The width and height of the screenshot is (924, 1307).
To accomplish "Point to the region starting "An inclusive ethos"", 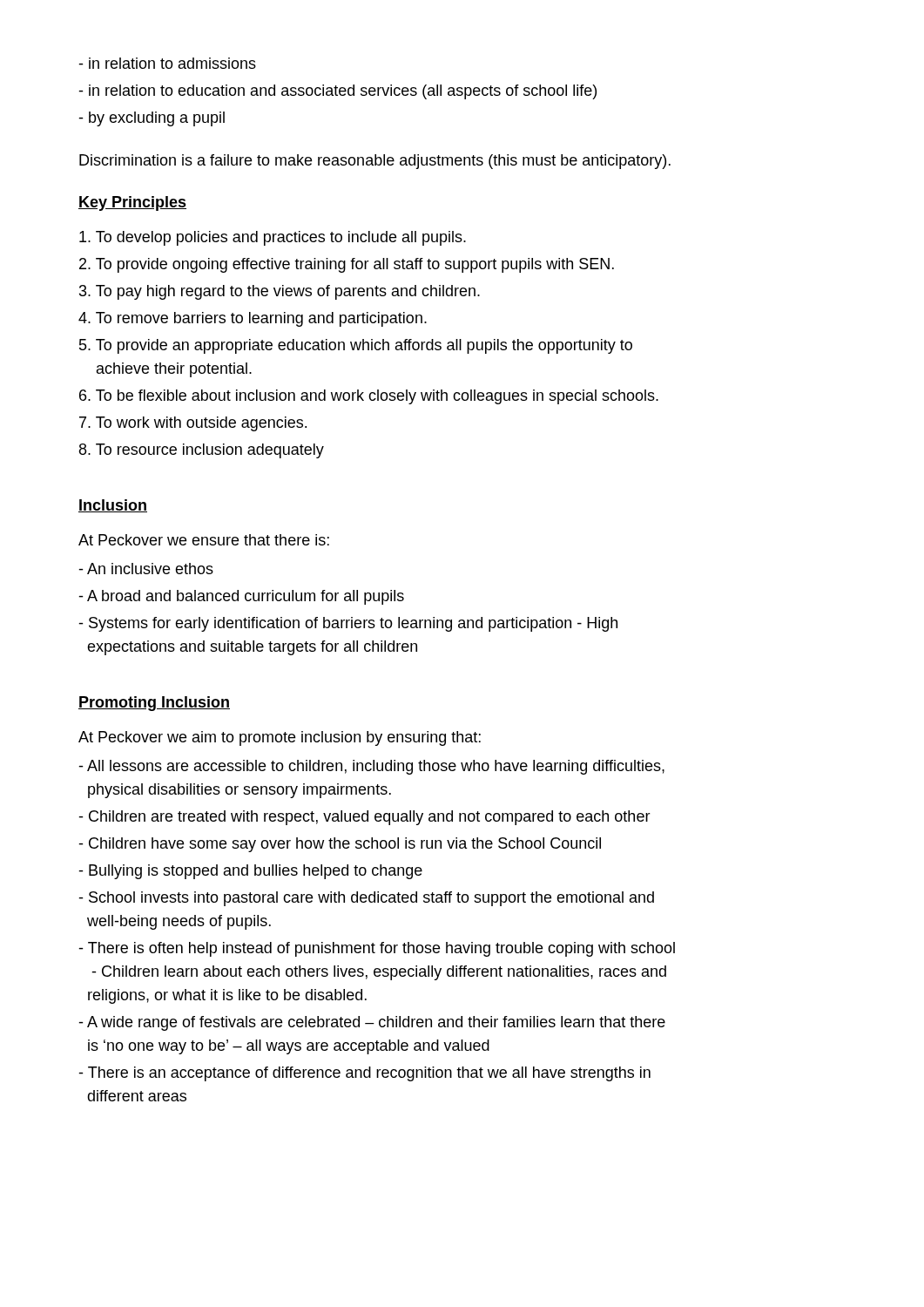I will coord(146,569).
